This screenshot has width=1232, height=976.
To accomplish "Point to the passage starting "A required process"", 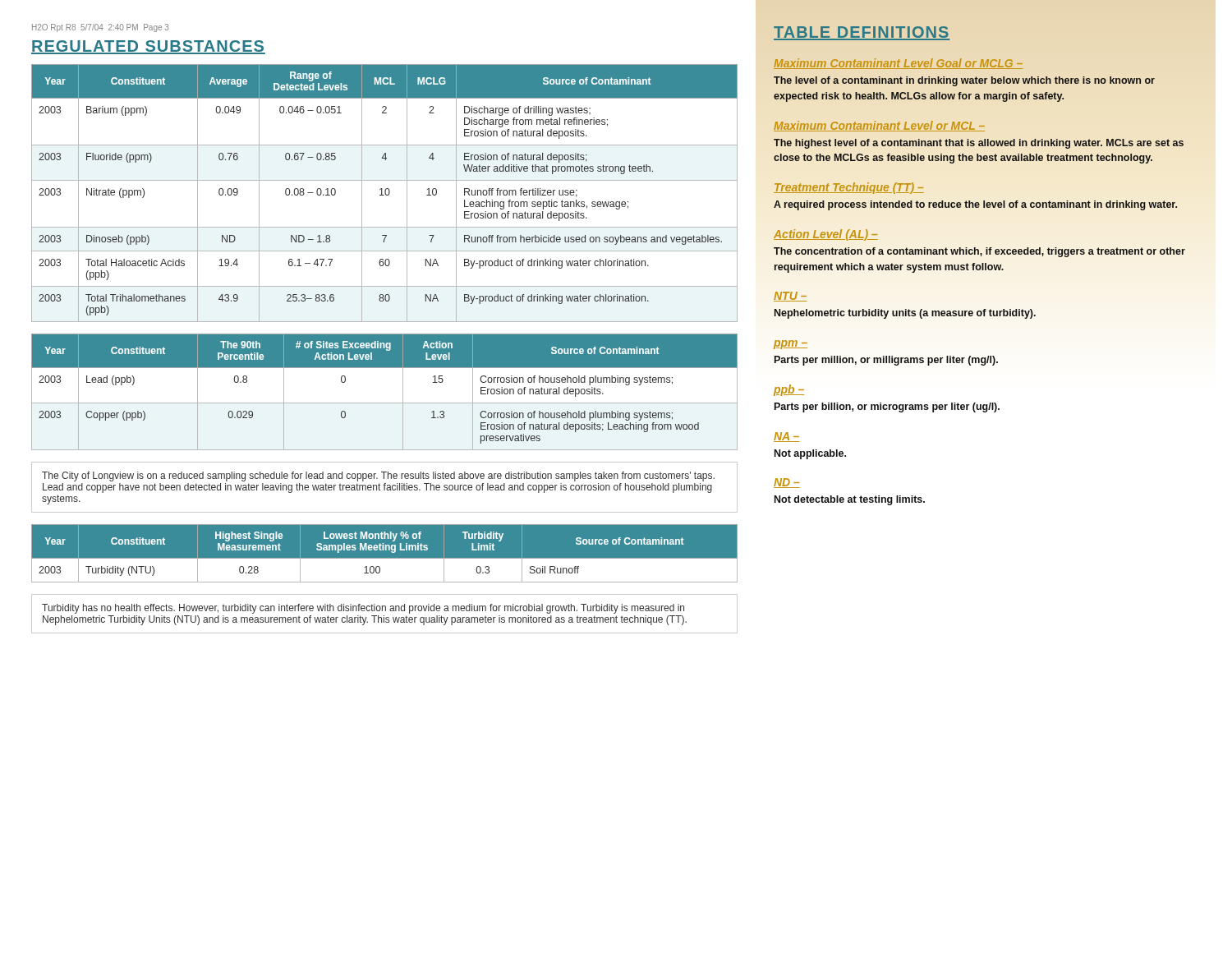I will [x=976, y=205].
